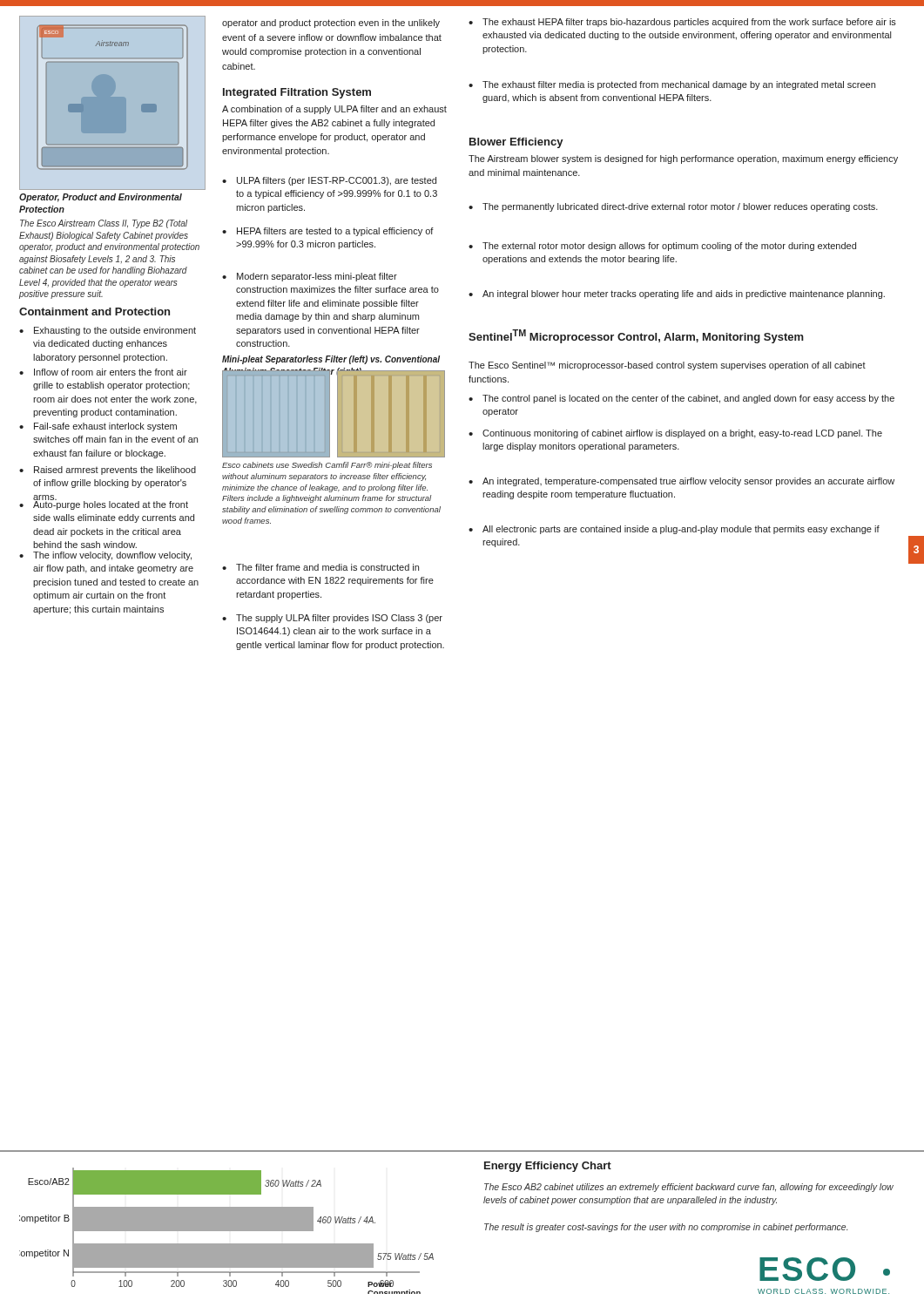Navigate to the text starting "Operator, Product and Environmental Protection The Esco"
924x1307 pixels.
[x=111, y=246]
